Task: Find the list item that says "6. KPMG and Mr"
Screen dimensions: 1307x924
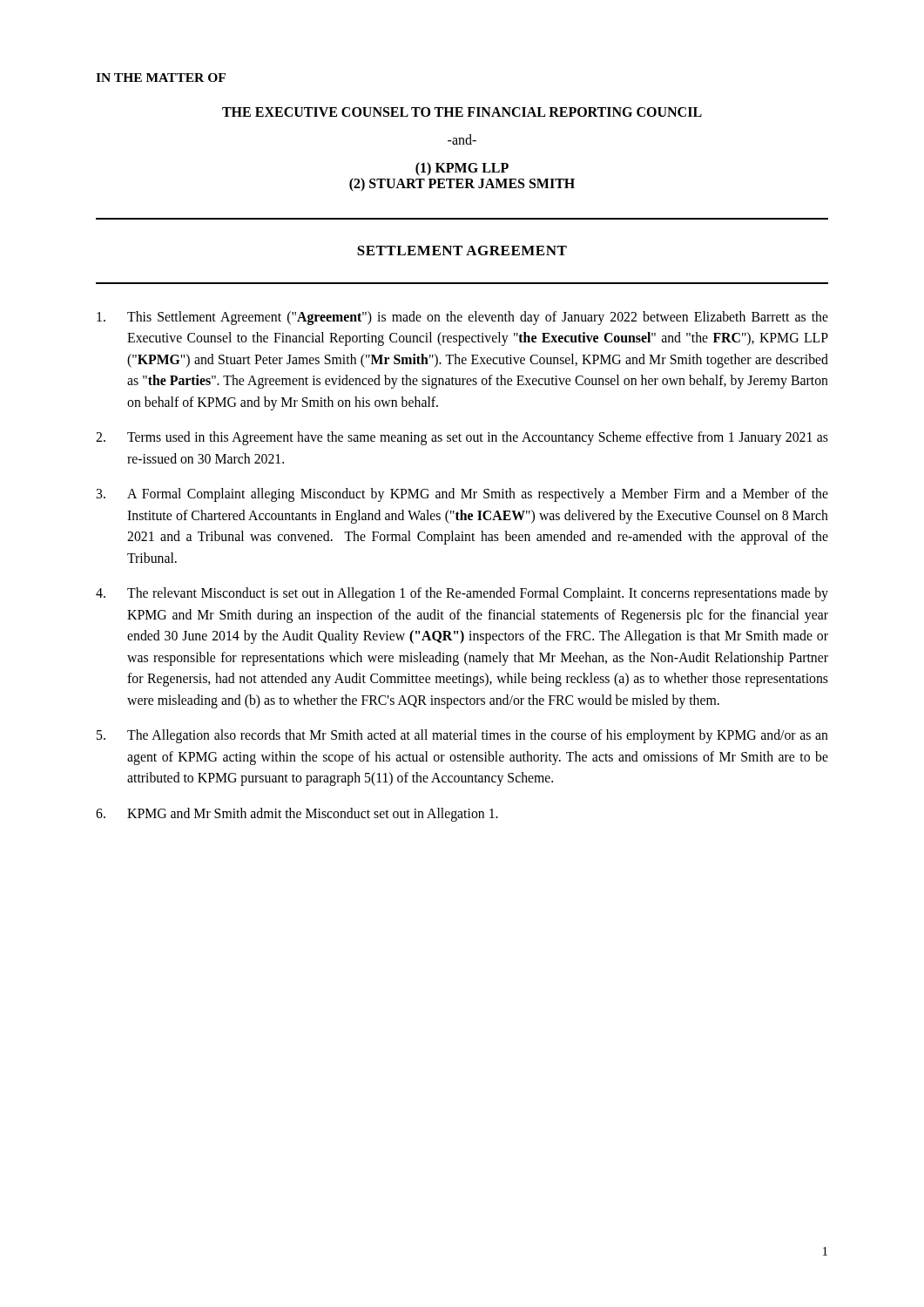Action: pos(462,814)
